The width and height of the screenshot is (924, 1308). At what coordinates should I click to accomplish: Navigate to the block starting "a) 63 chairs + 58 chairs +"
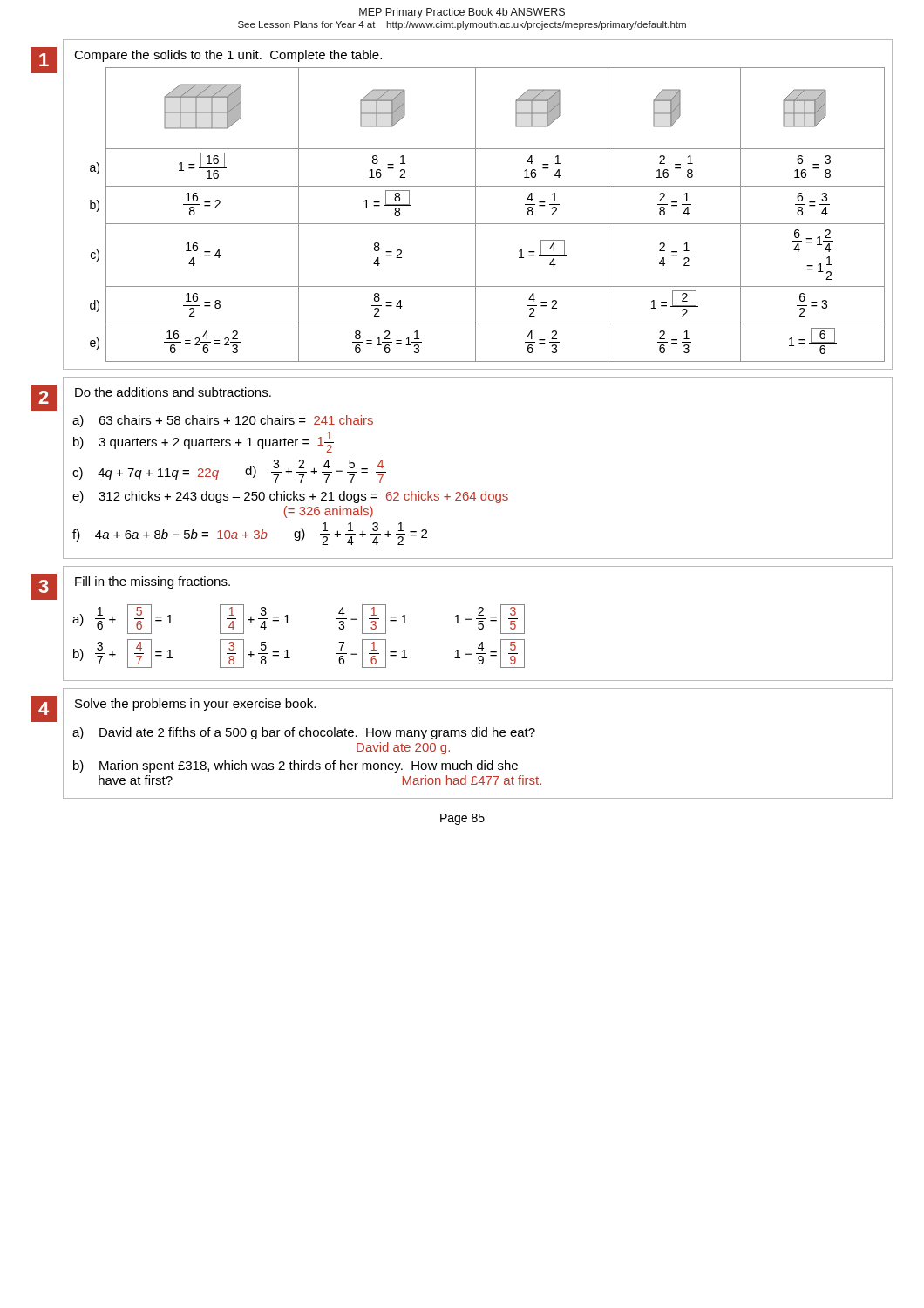[223, 420]
